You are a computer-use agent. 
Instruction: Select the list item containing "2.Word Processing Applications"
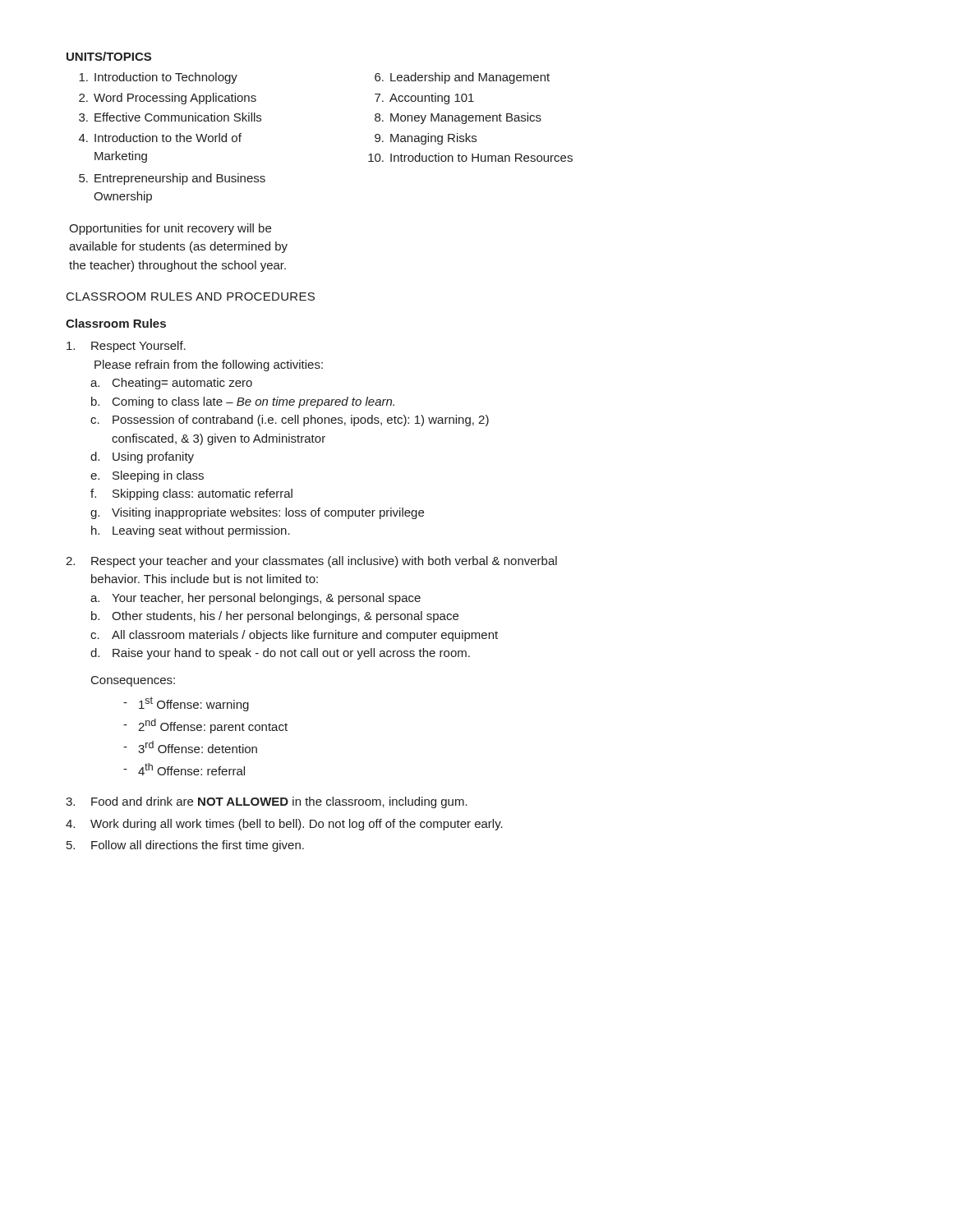205,98
